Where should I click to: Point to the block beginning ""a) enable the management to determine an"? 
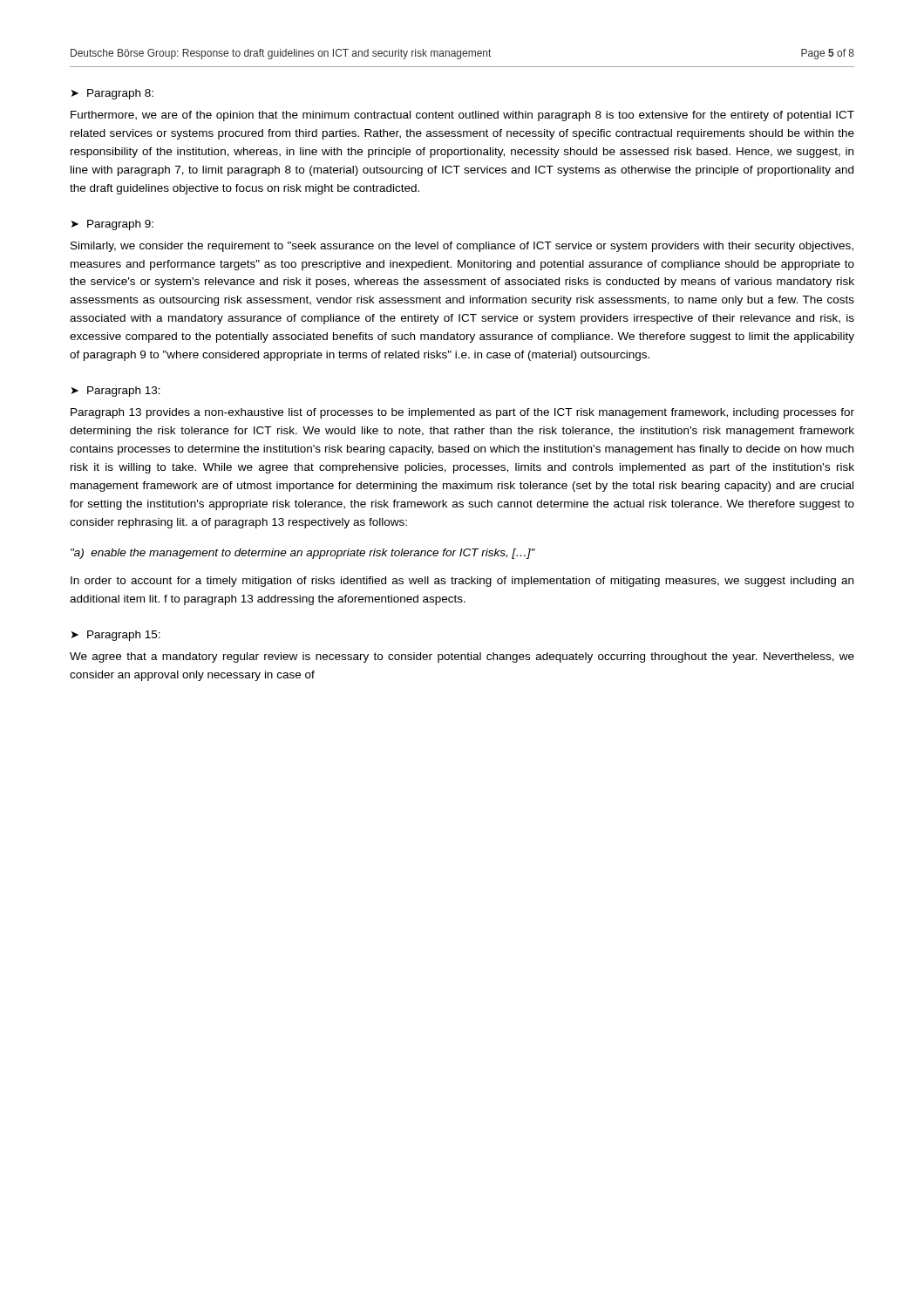coord(302,552)
